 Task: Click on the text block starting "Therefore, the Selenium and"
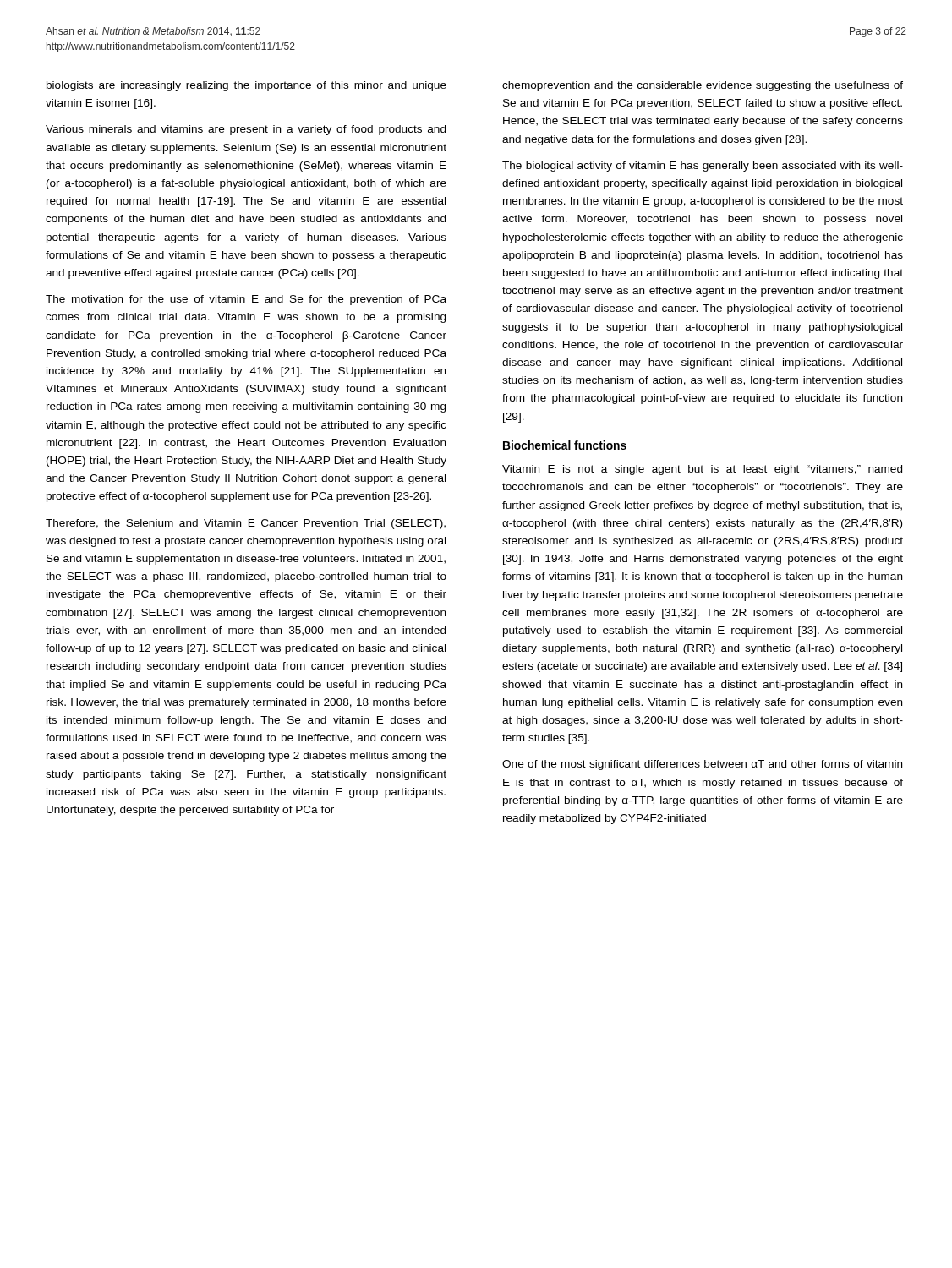click(x=246, y=666)
